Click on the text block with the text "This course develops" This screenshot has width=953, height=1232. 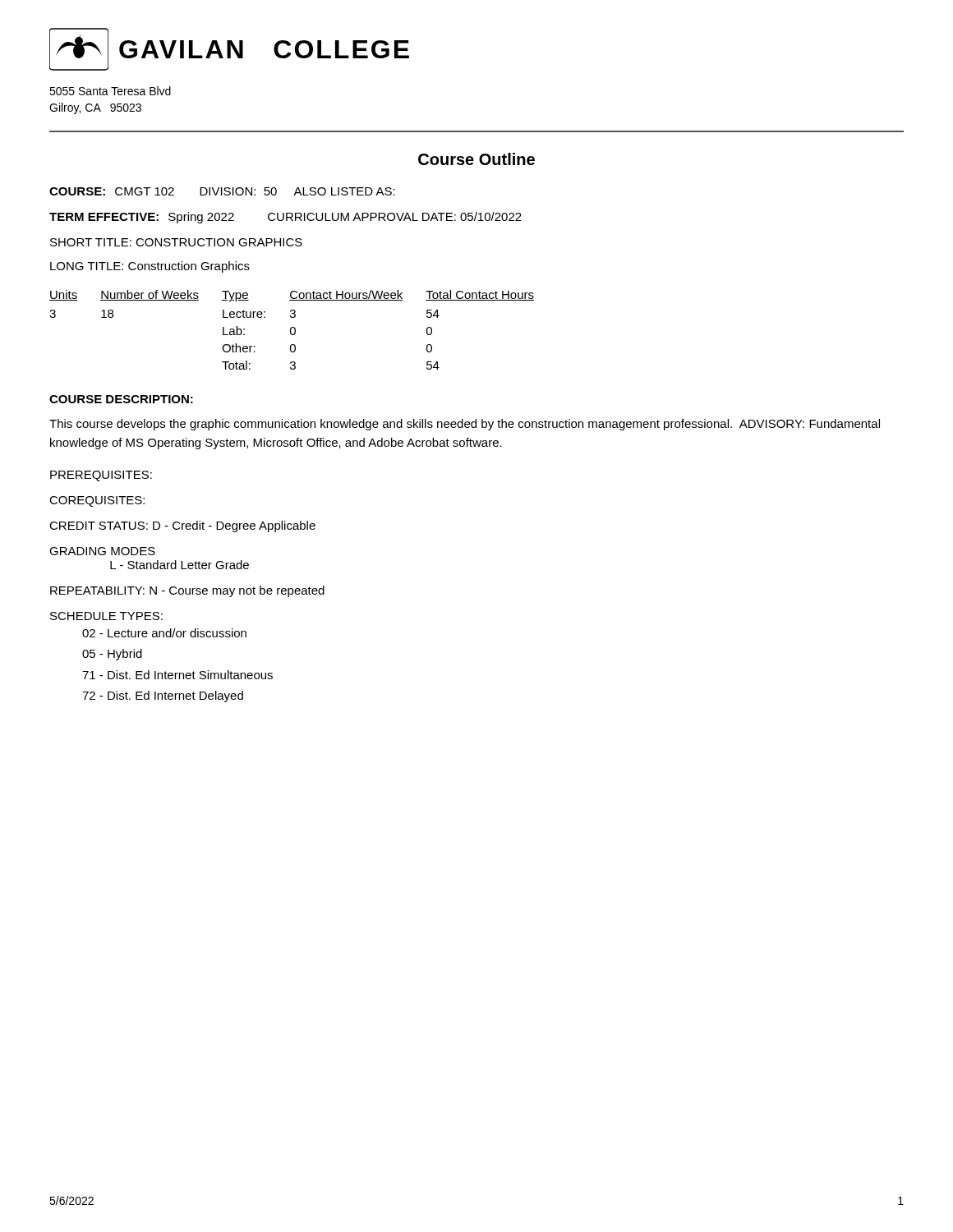465,433
